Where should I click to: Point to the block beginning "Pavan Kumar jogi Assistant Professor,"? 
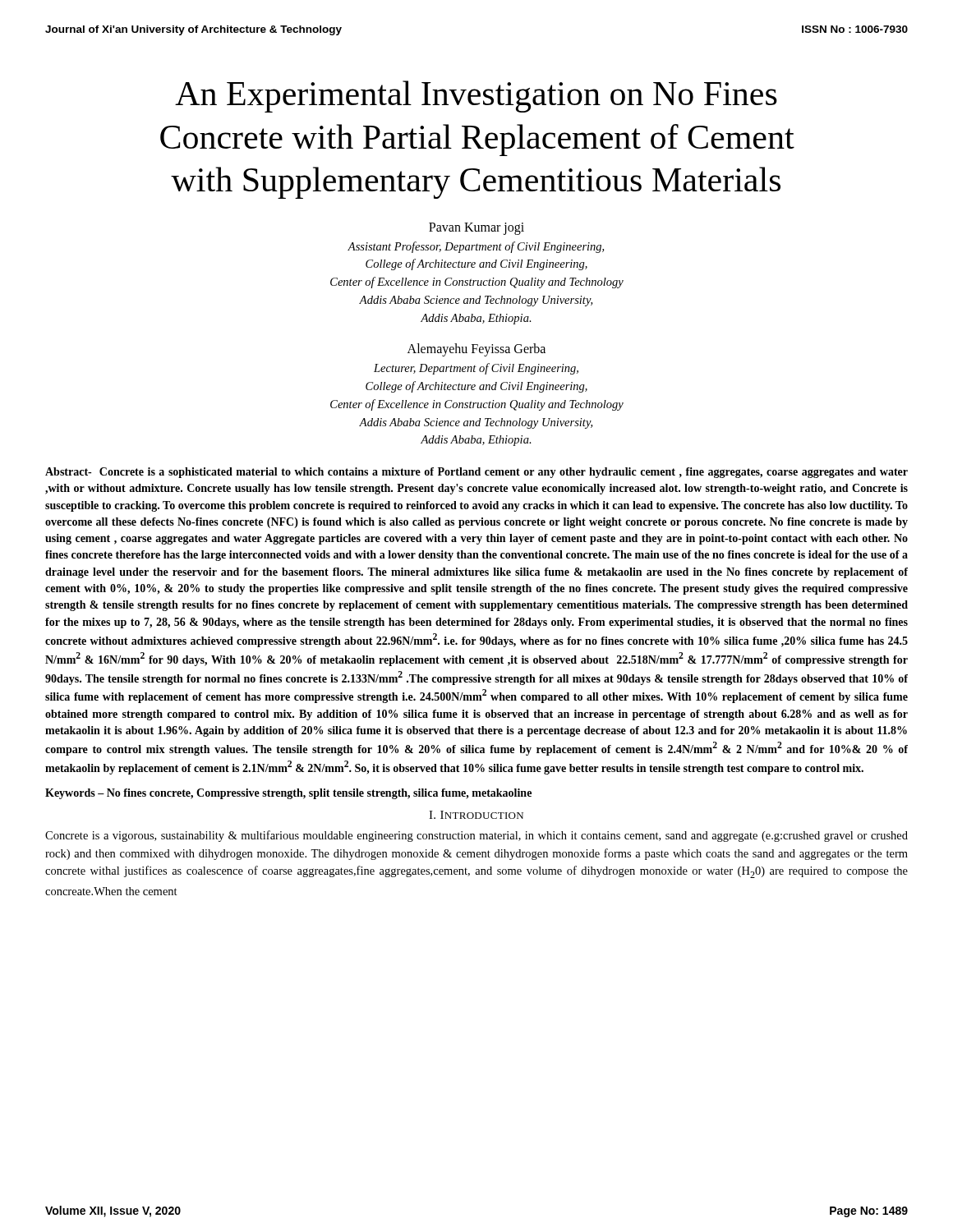click(476, 273)
